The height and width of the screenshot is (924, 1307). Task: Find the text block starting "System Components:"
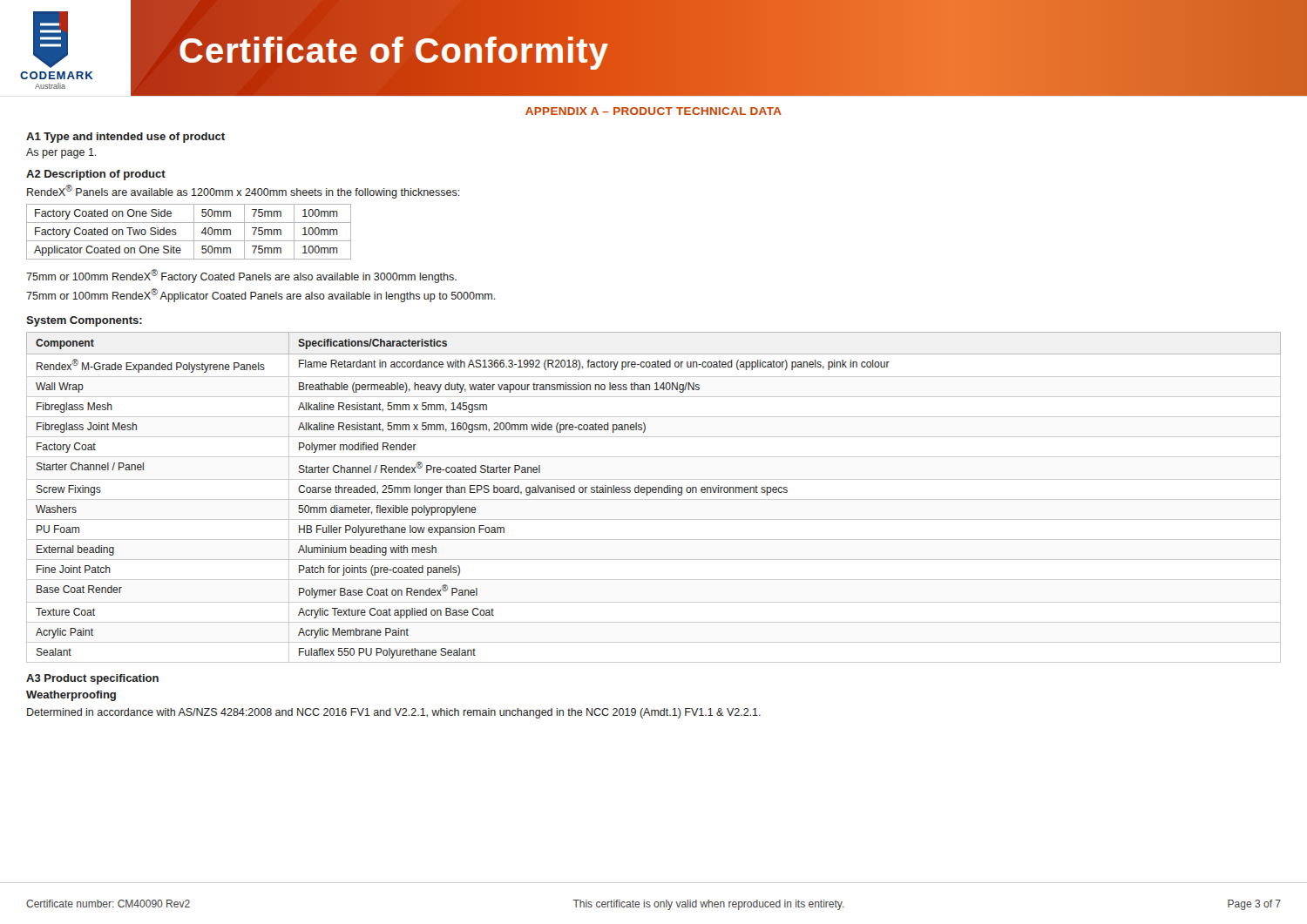84,320
